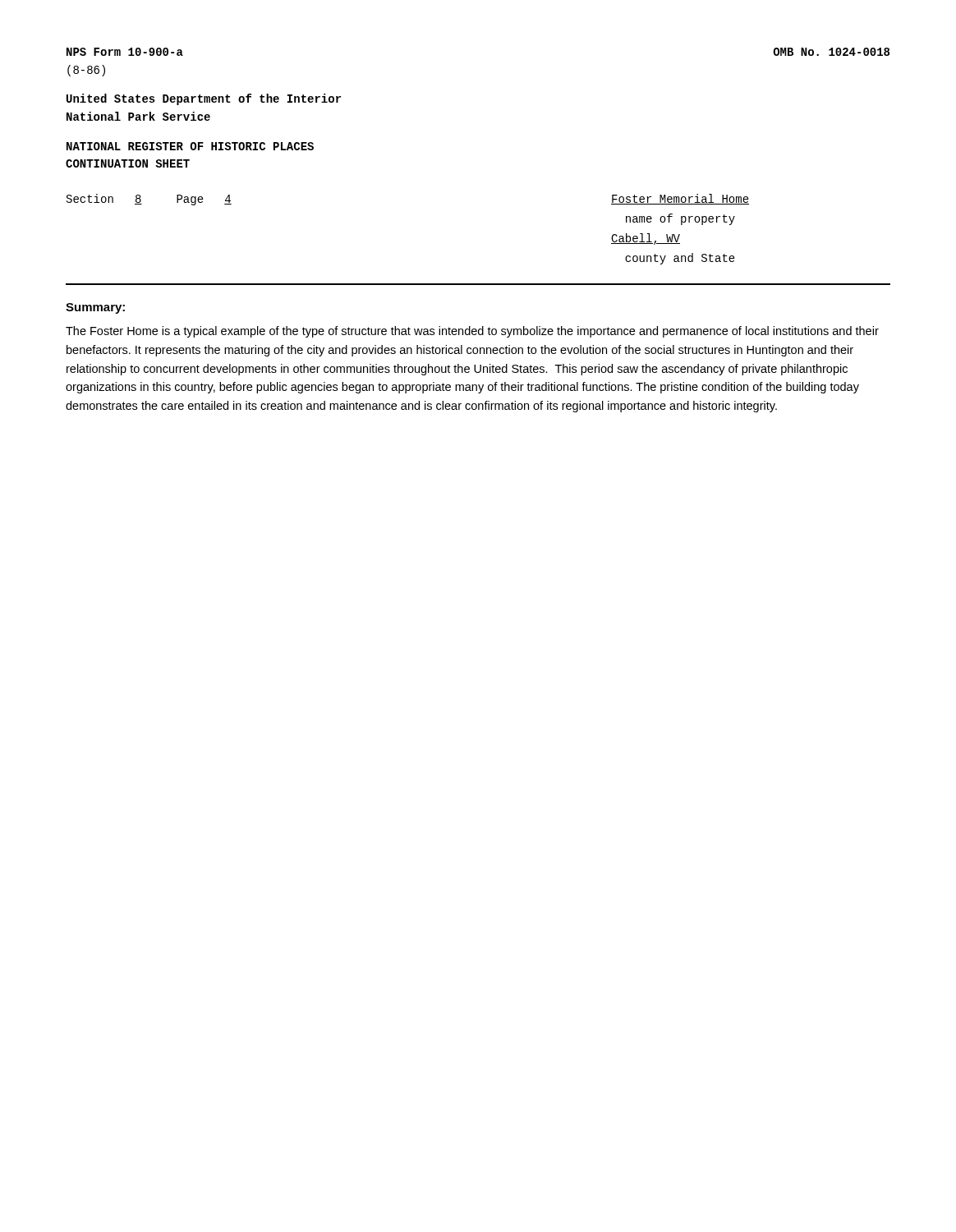Find the region starting "United States Department"
Screen dimensions: 1232x956
204,109
